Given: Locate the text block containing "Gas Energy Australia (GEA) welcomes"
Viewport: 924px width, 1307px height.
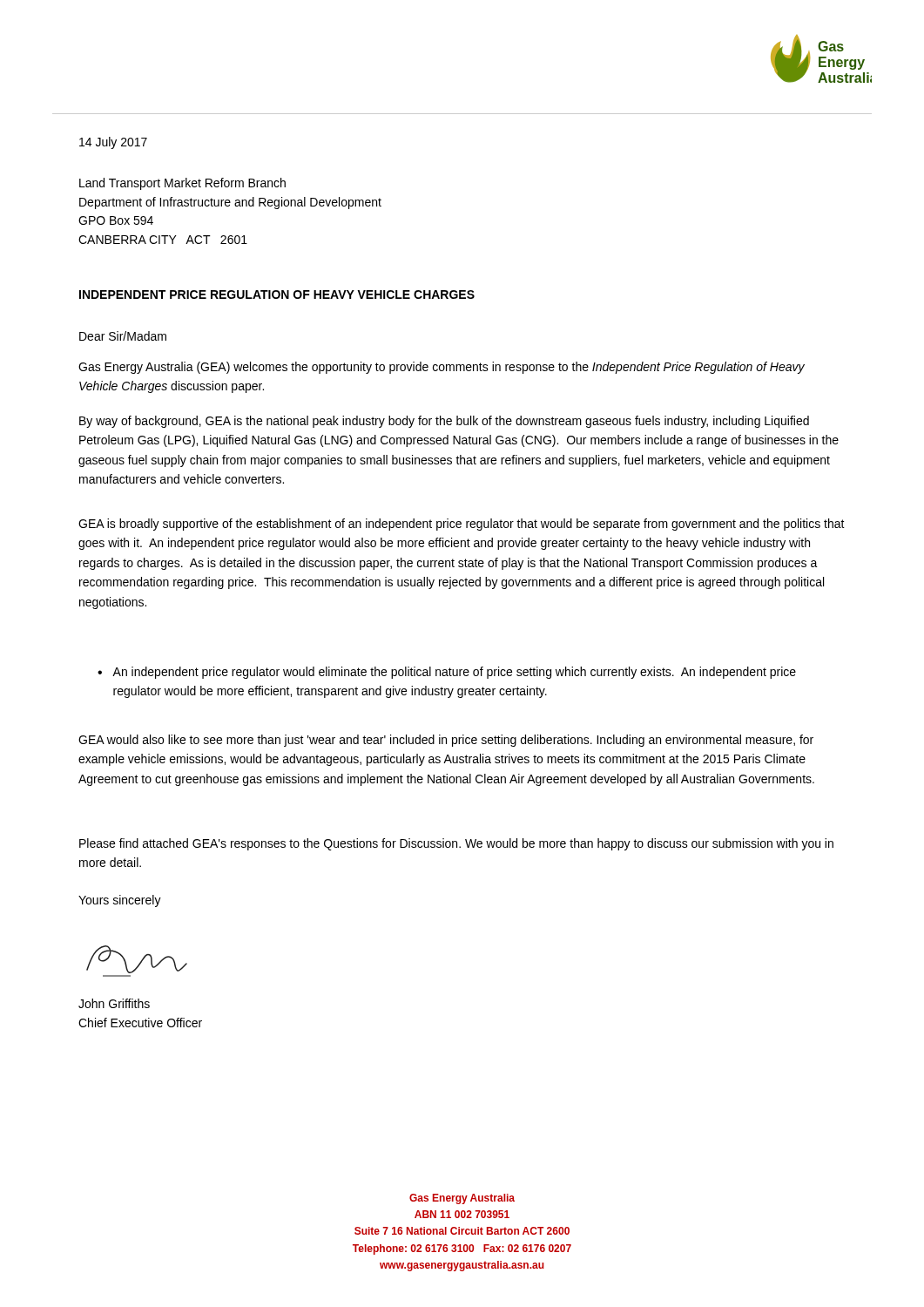Looking at the screenshot, I should coord(441,377).
